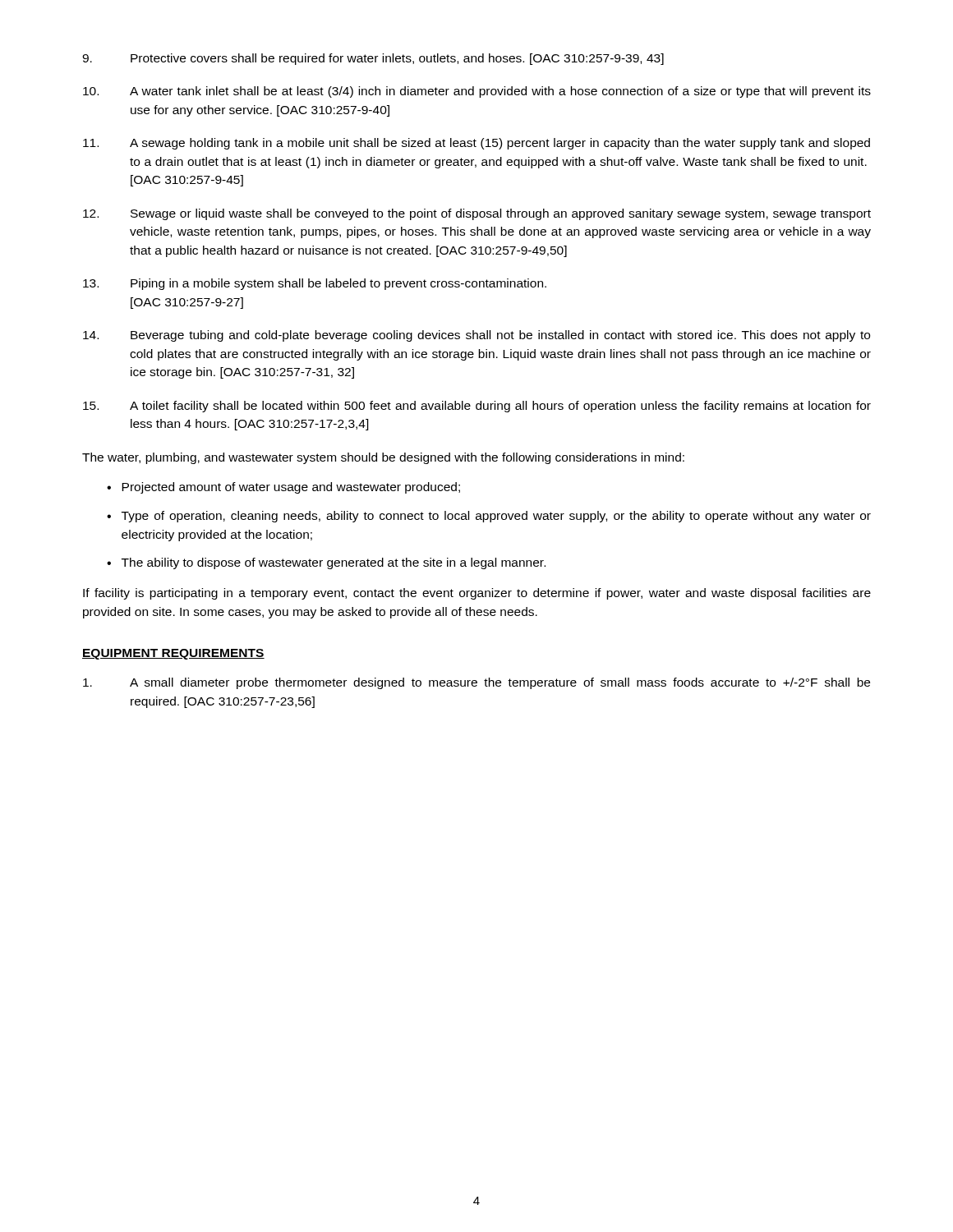
Task: Select the text block that says "The water, plumbing, and wastewater system should"
Action: click(x=384, y=457)
